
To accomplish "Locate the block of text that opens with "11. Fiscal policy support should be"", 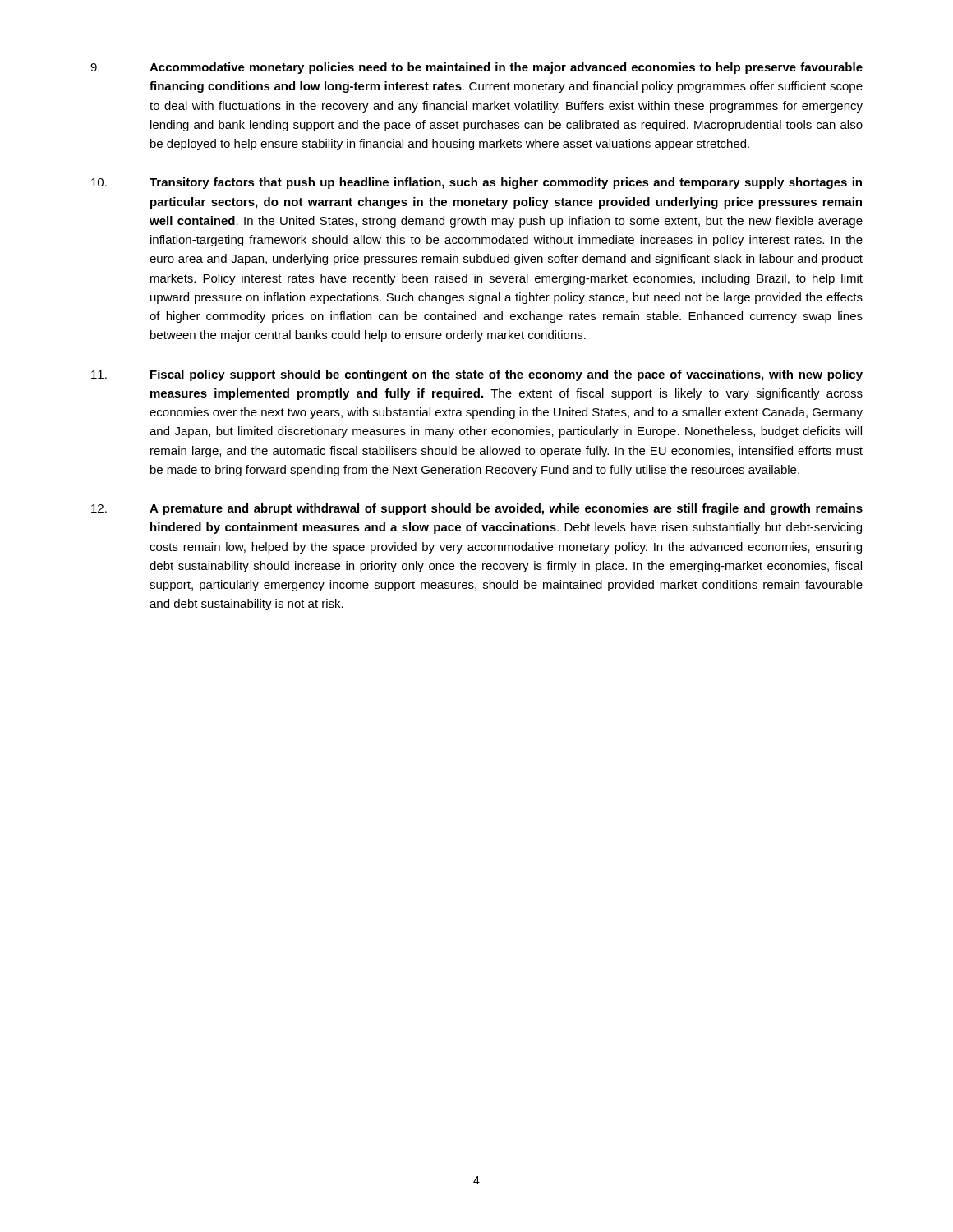I will pyautogui.click(x=476, y=422).
